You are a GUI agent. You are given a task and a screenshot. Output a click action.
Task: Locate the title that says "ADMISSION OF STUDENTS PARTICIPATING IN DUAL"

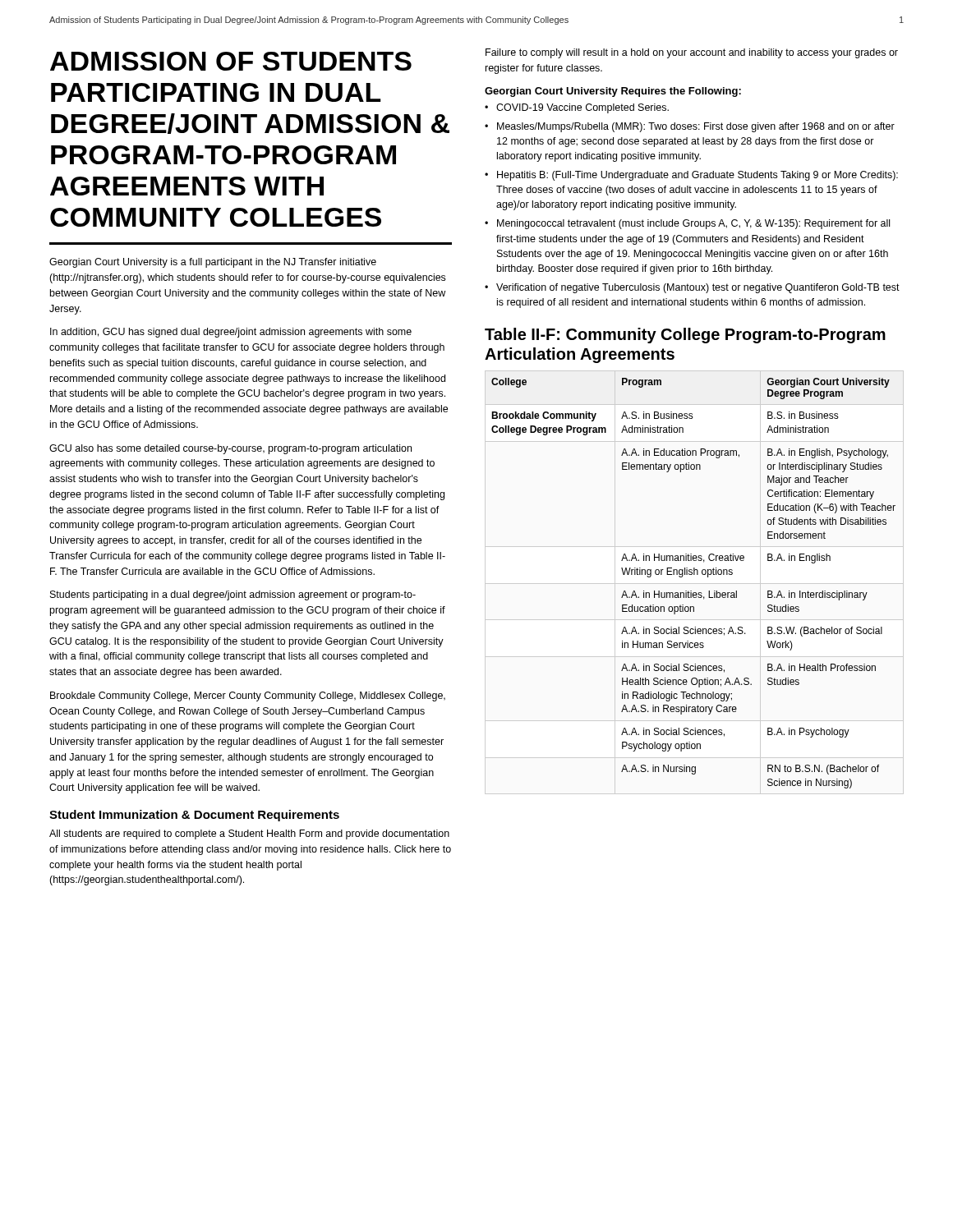tap(250, 139)
